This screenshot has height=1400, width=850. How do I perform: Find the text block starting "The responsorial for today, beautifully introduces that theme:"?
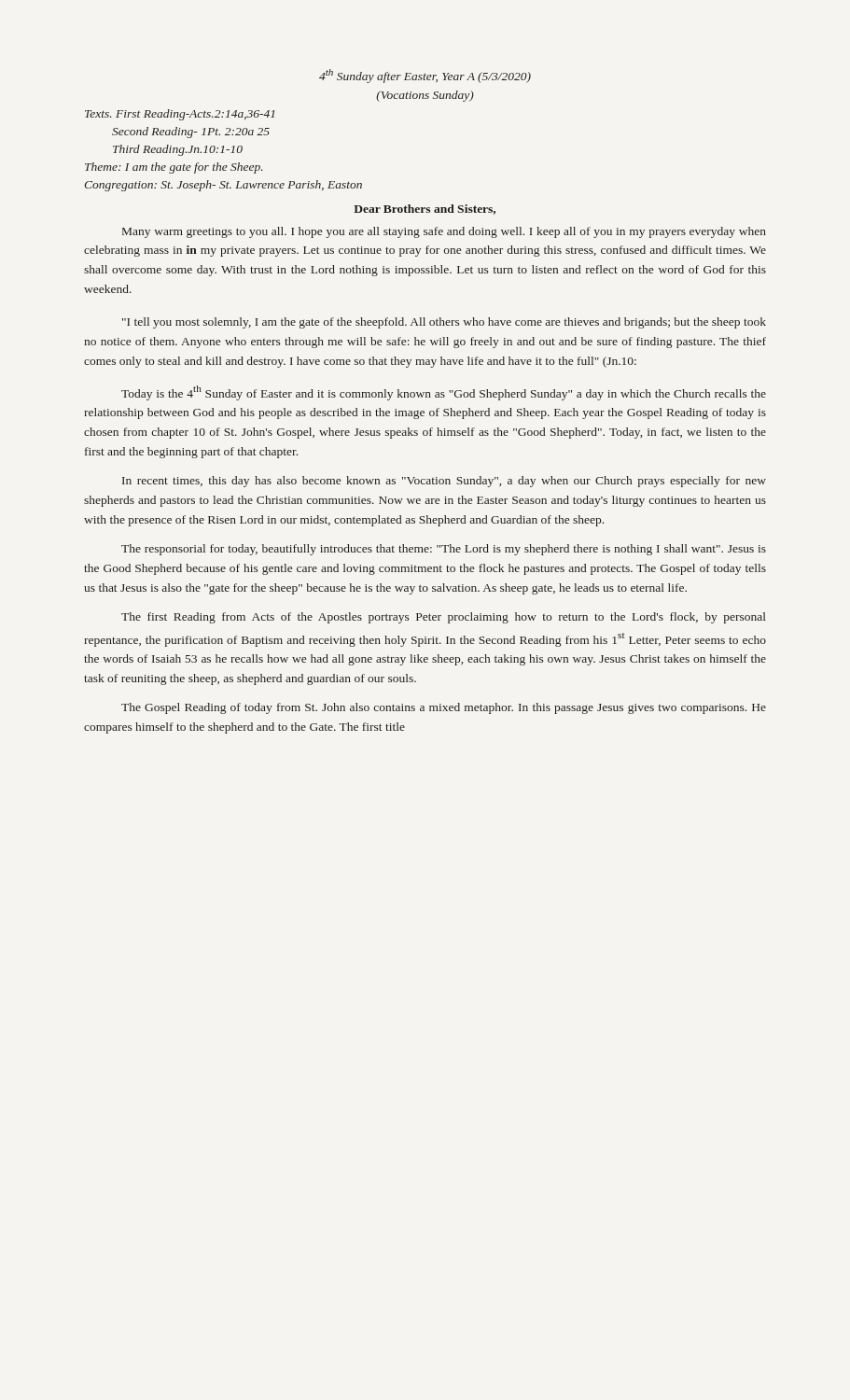tap(425, 568)
